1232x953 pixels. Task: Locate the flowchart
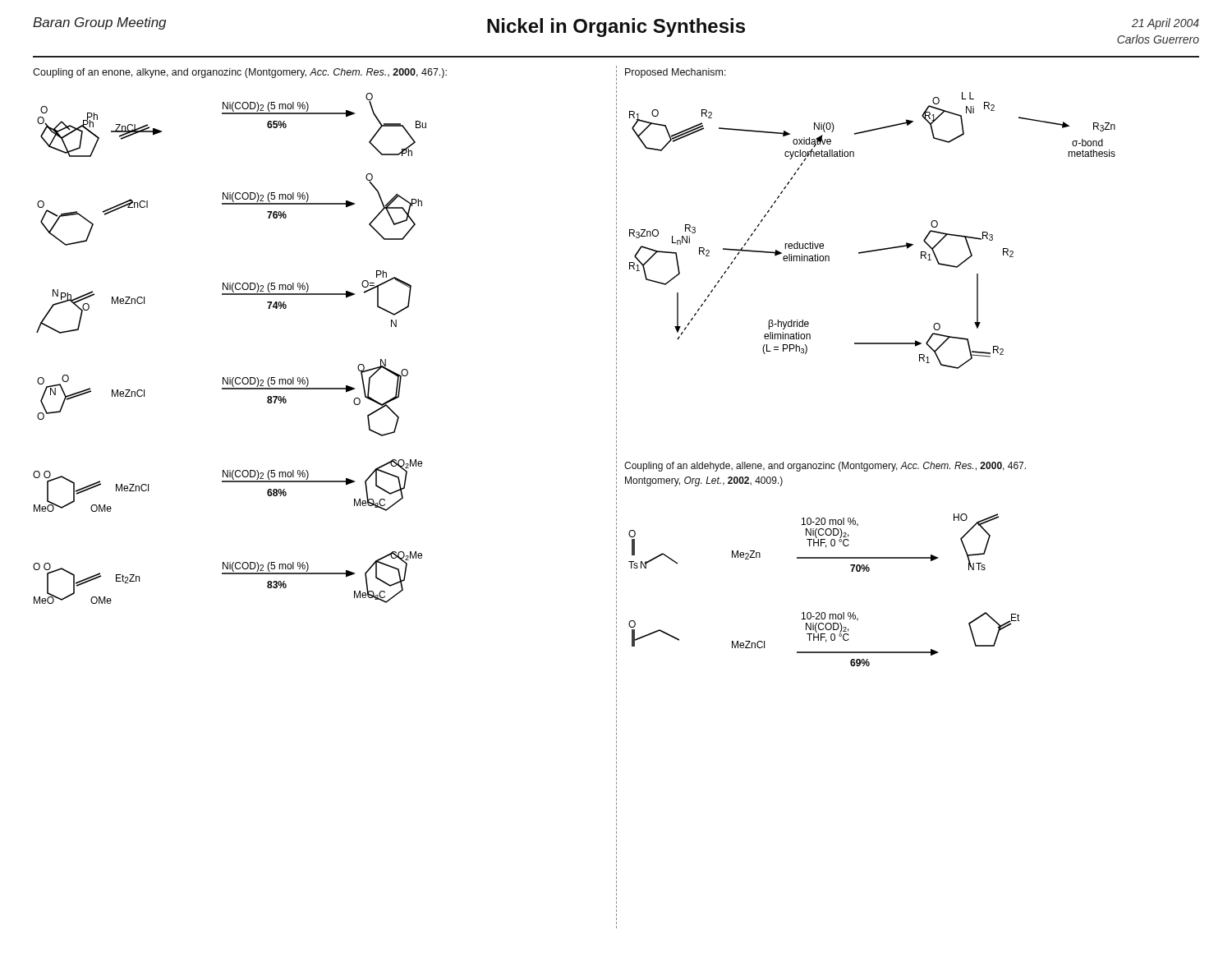coord(916,269)
